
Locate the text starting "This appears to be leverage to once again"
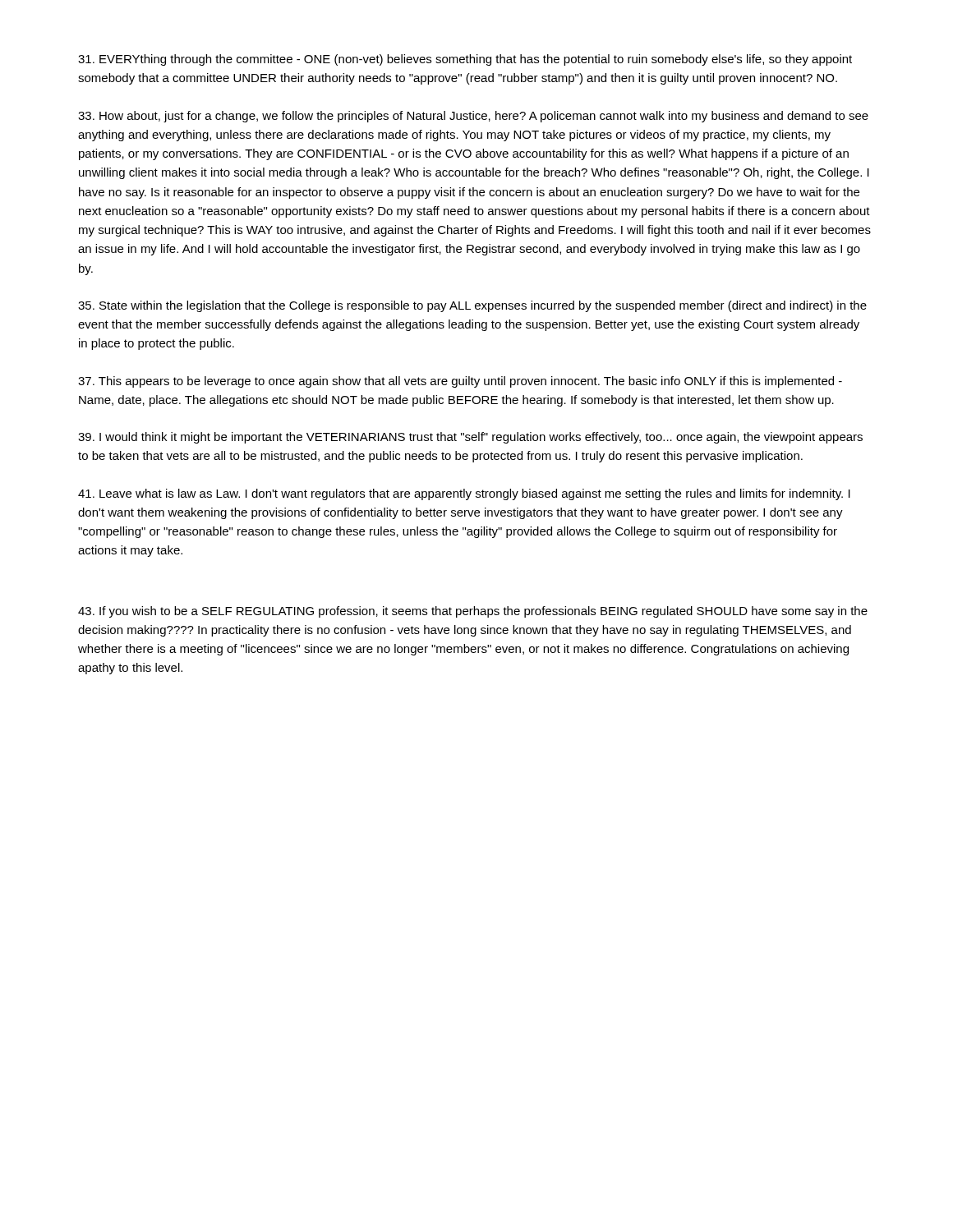click(x=460, y=390)
